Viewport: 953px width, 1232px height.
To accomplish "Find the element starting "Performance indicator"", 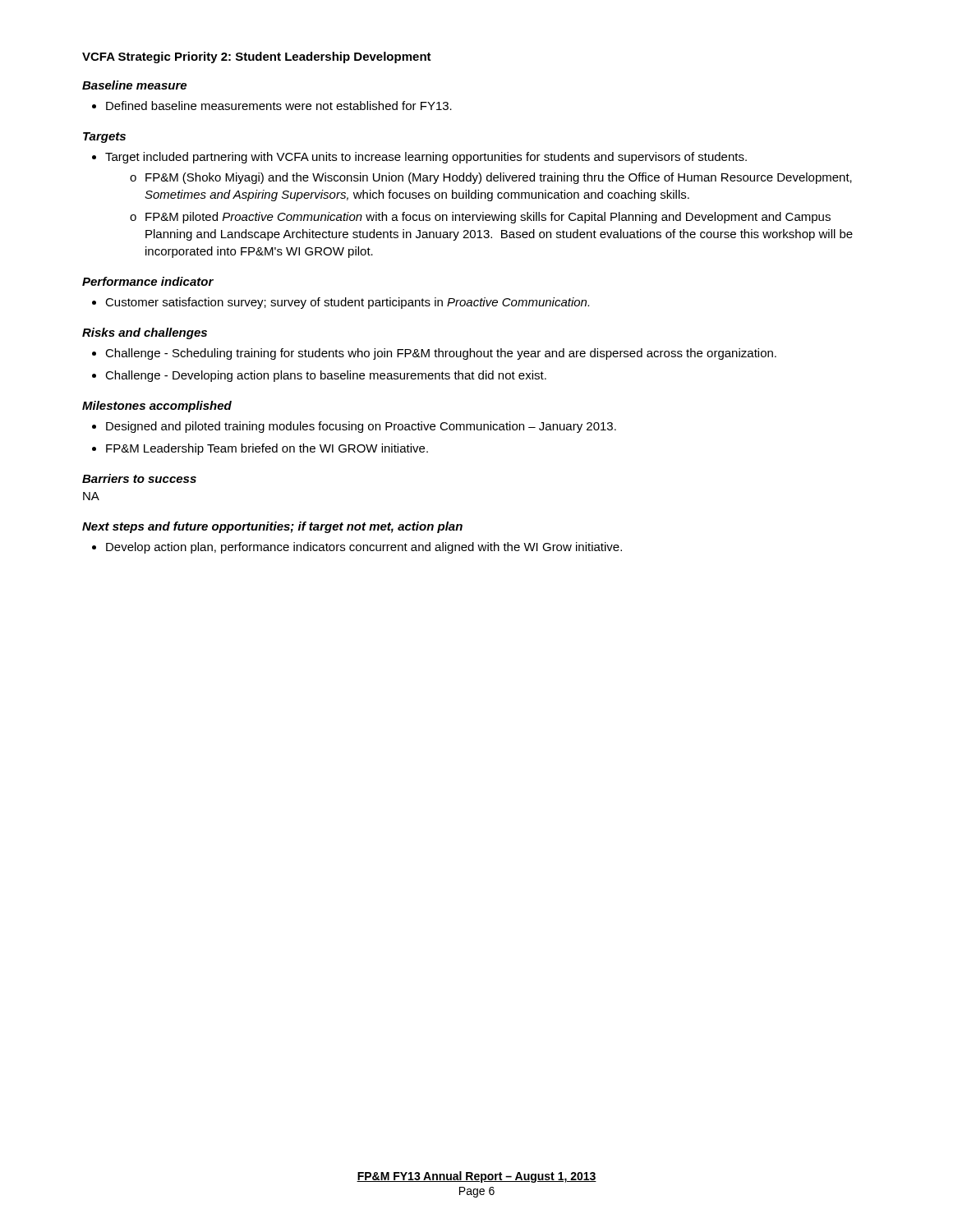I will click(148, 281).
